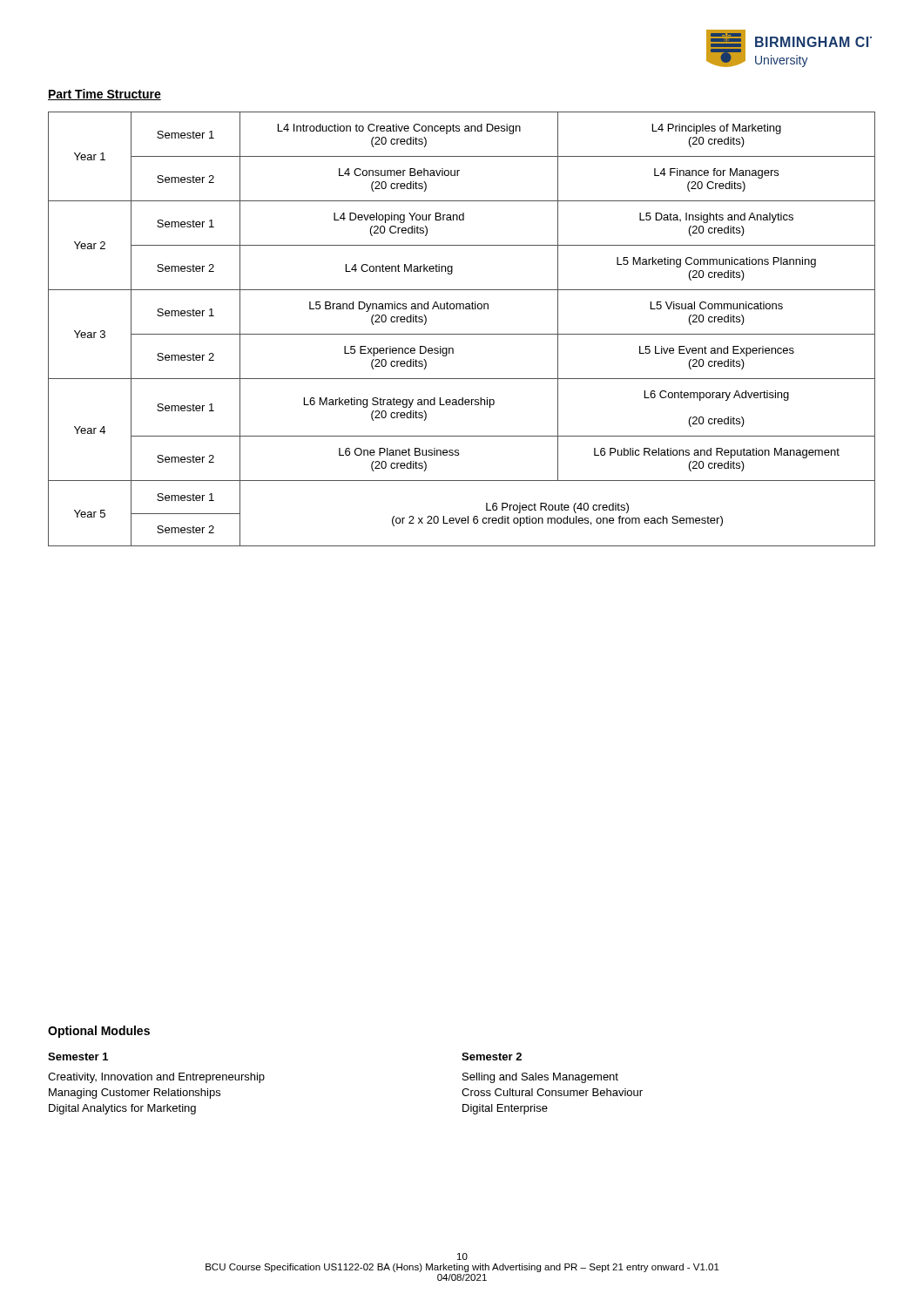
Task: Select the logo
Action: point(789,55)
